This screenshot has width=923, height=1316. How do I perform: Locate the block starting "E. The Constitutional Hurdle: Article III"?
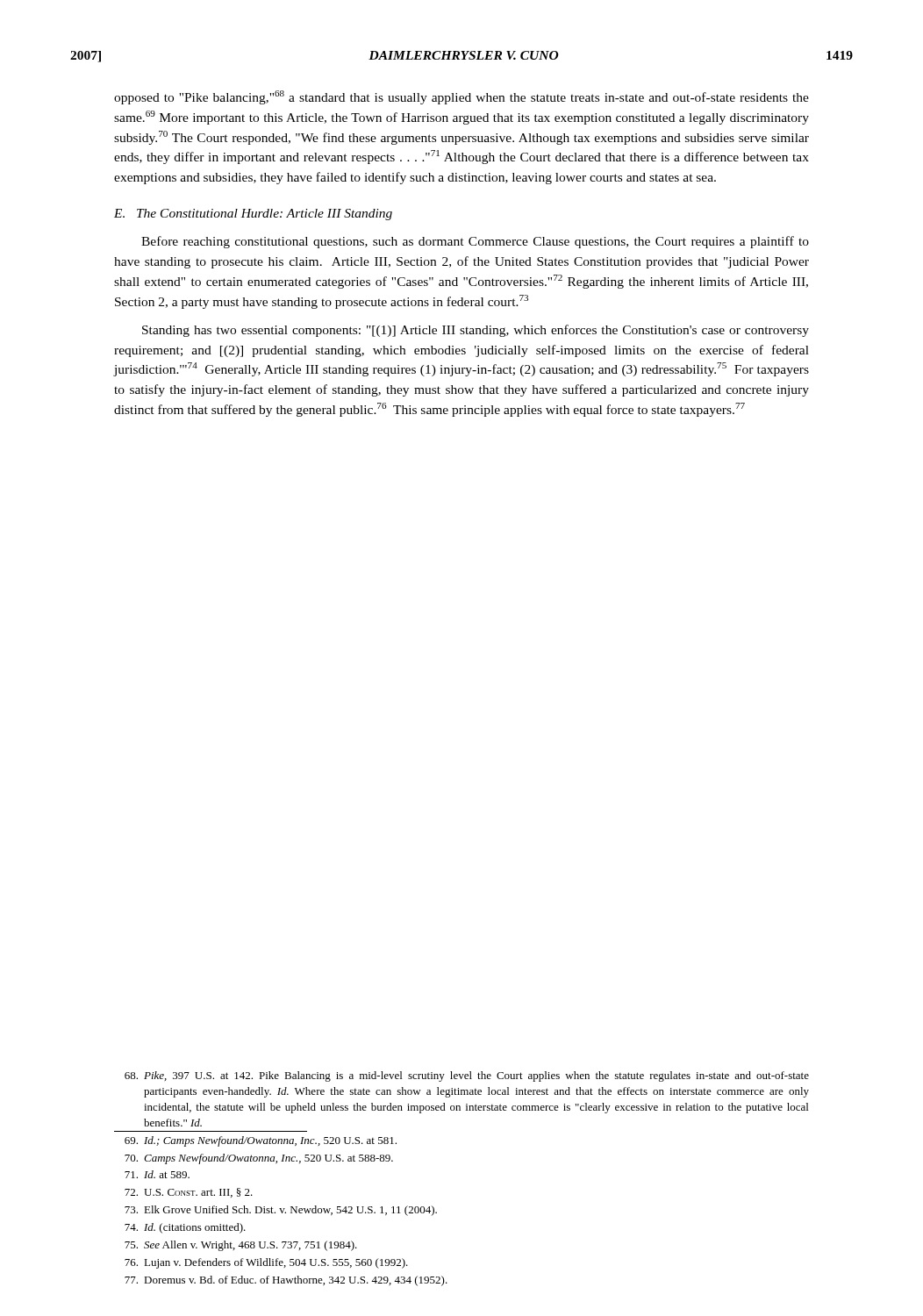pos(253,213)
